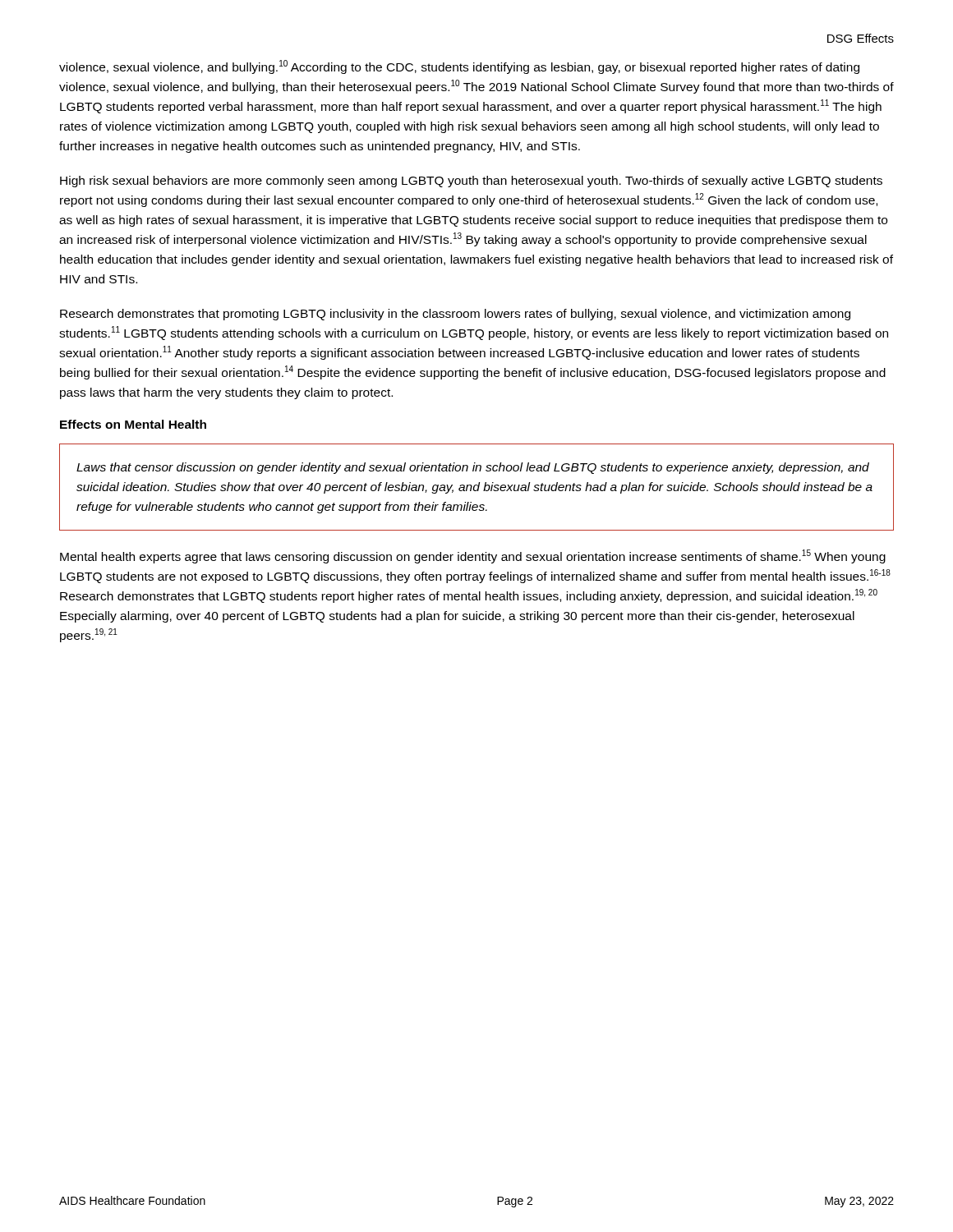Navigate to the region starting "Research demonstrates that promoting LGBTQ inclusivity in"
This screenshot has width=953, height=1232.
pyautogui.click(x=474, y=353)
